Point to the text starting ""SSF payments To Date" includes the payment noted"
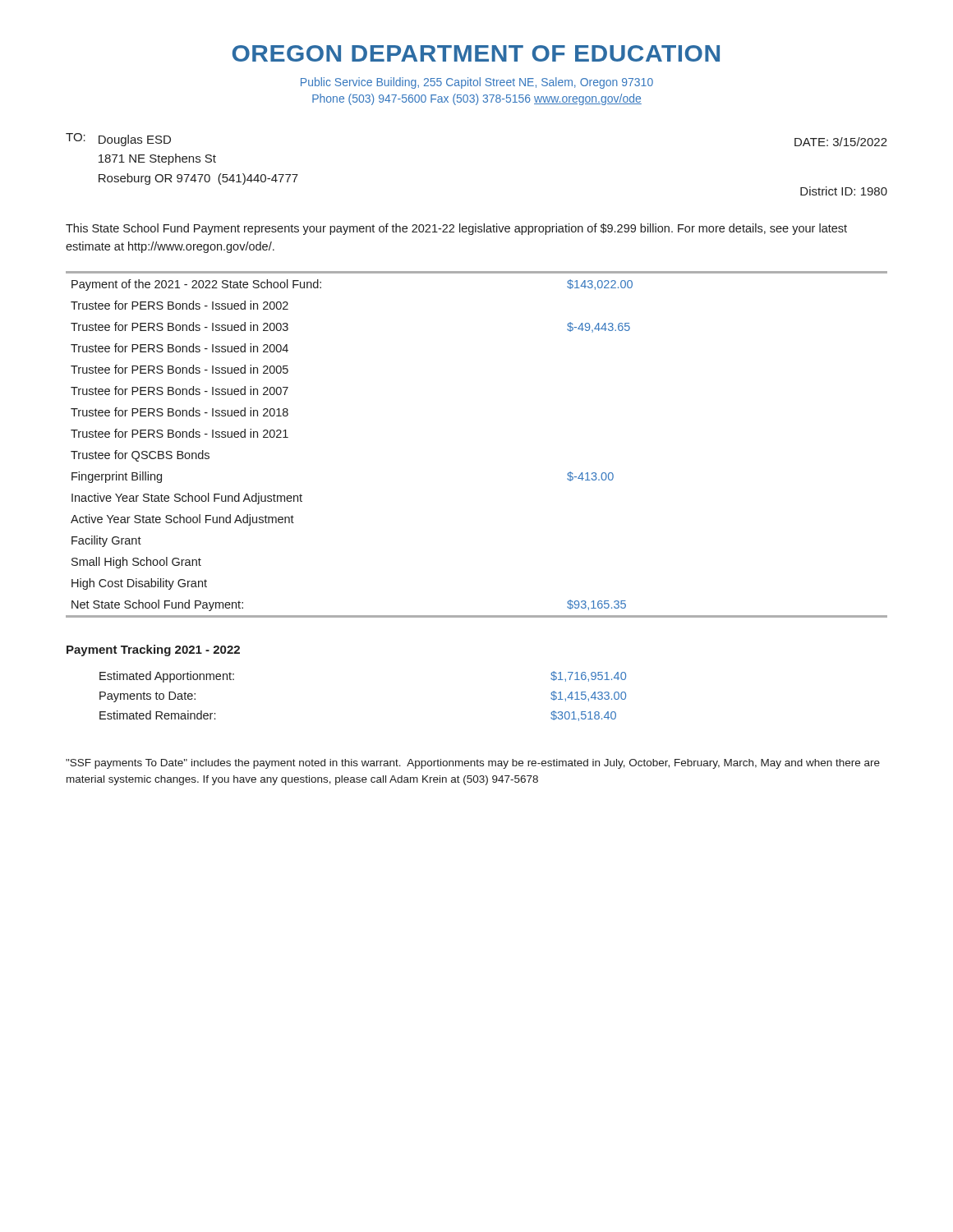Viewport: 953px width, 1232px height. pyautogui.click(x=473, y=771)
